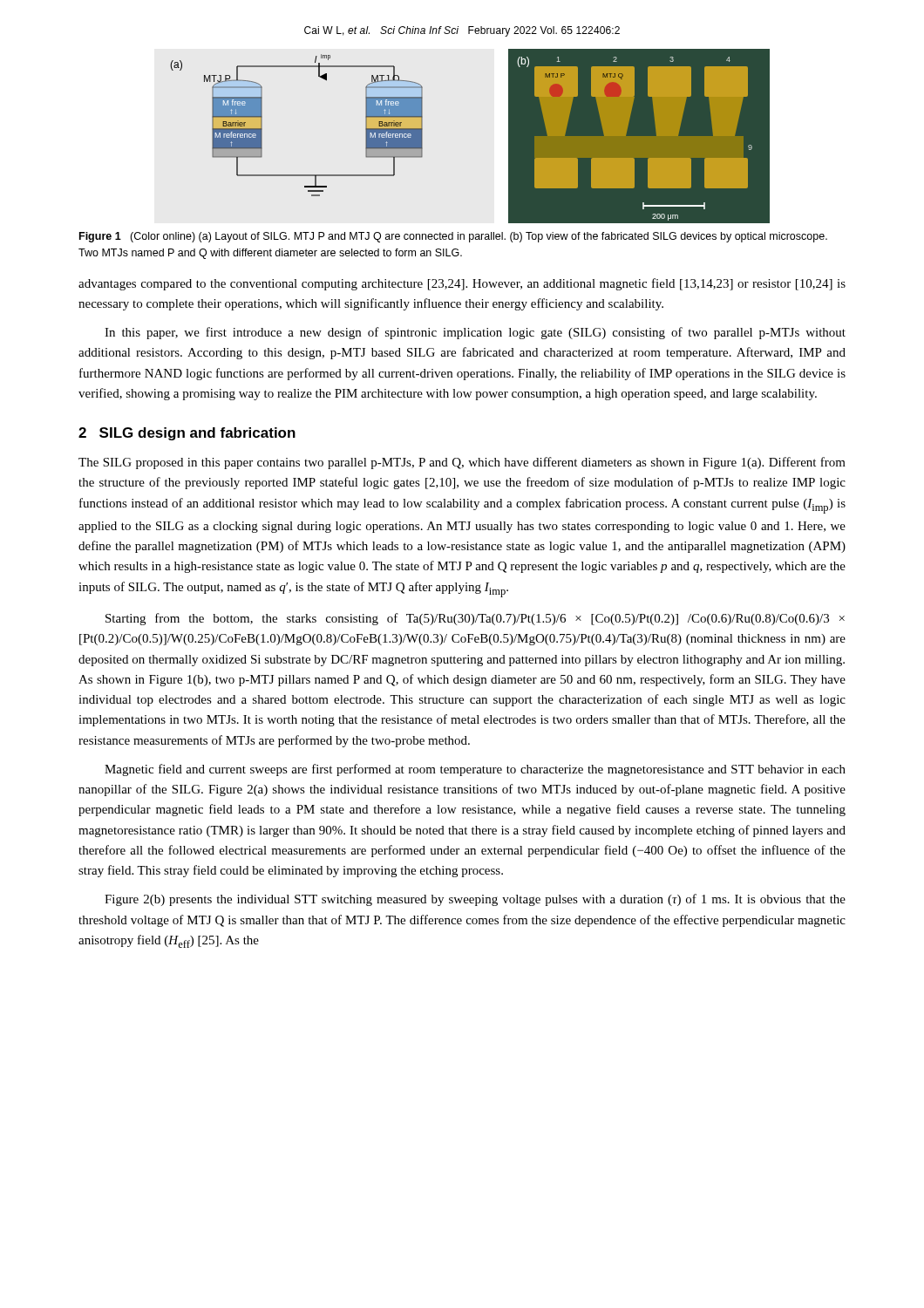Select the text block containing "The SILG proposed in this paper contains two"
Image resolution: width=924 pixels, height=1308 pixels.
462,526
